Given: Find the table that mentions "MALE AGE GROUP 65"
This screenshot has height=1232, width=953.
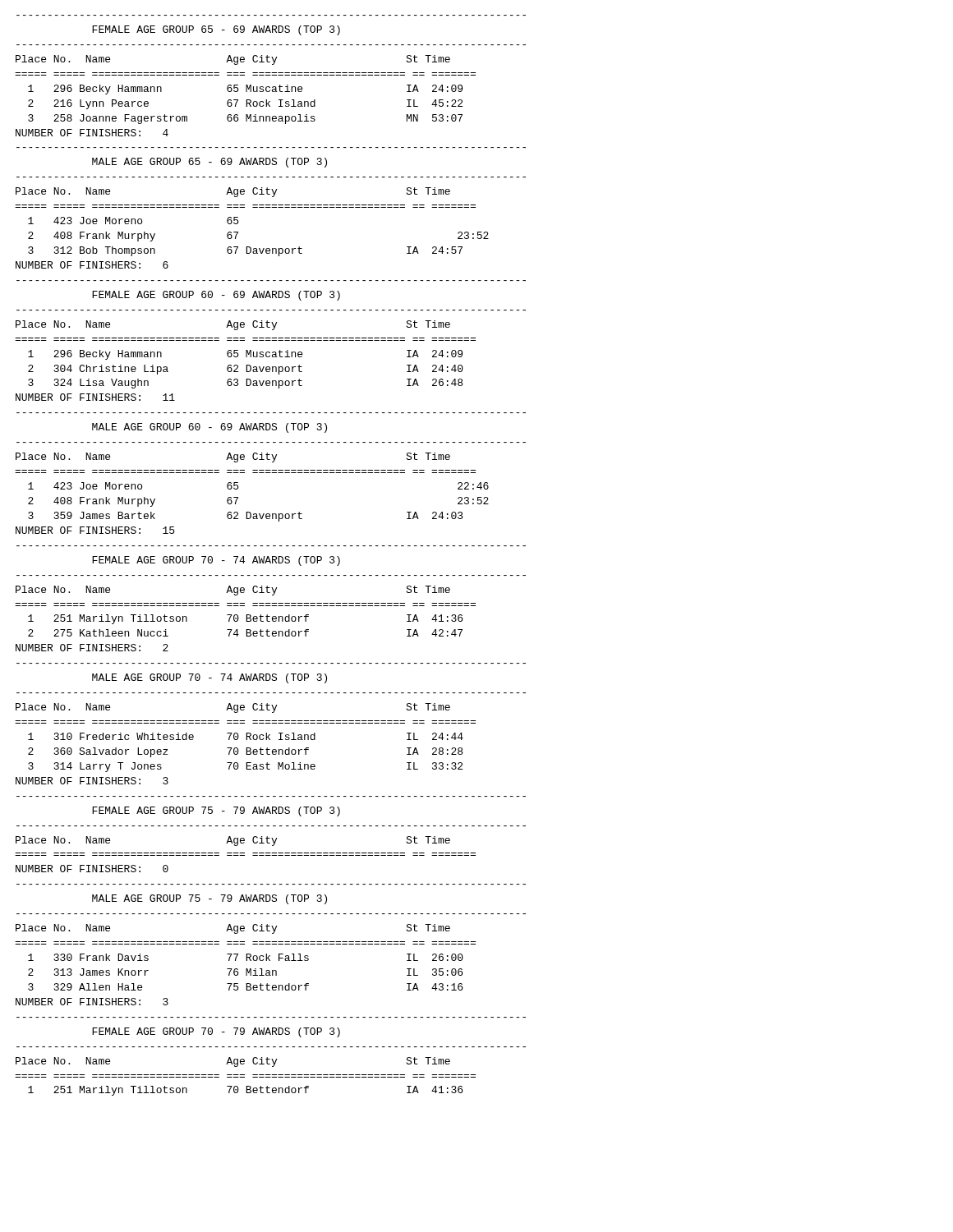Looking at the screenshot, I should (476, 200).
